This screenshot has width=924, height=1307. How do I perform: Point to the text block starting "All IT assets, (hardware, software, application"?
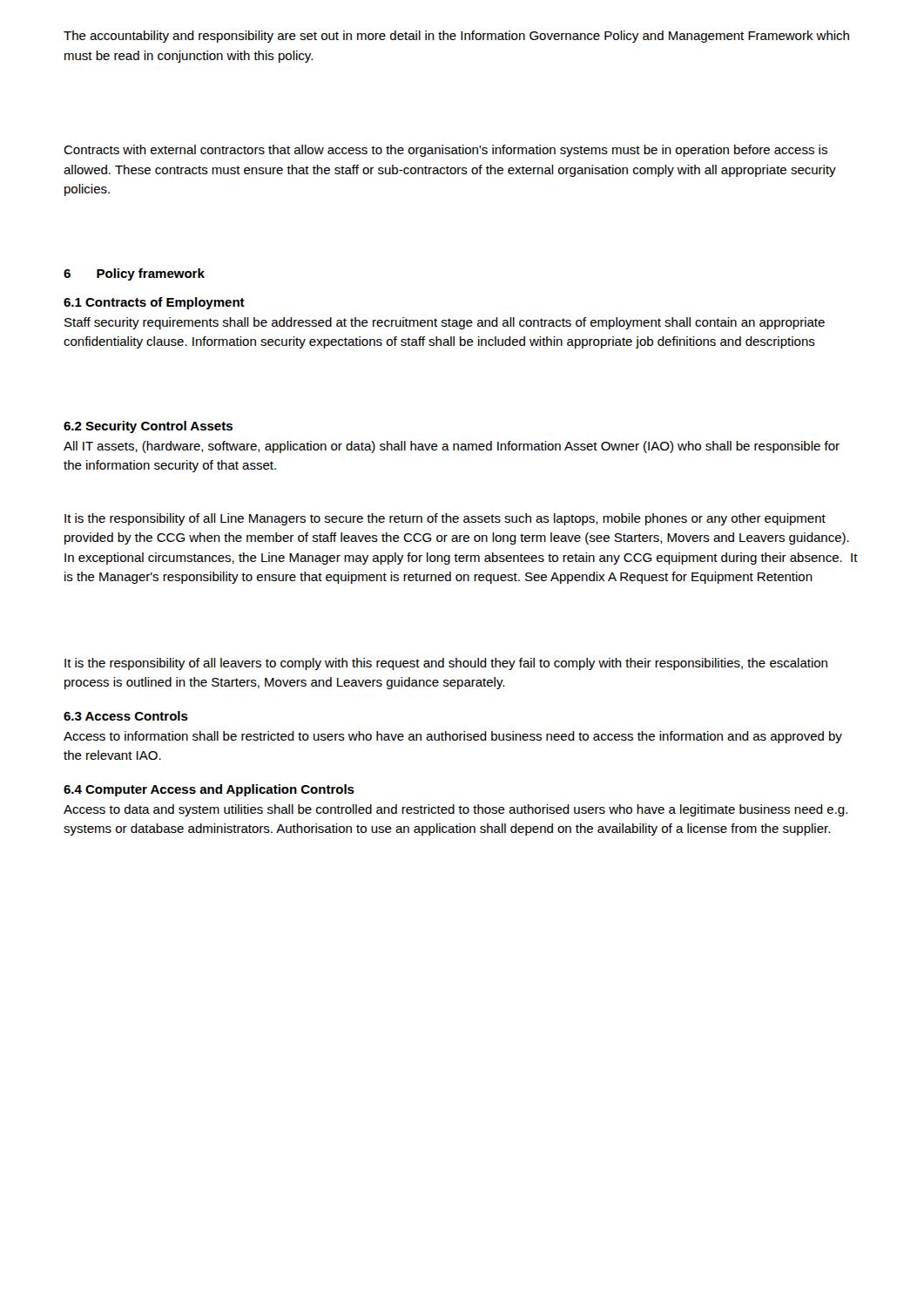[452, 455]
